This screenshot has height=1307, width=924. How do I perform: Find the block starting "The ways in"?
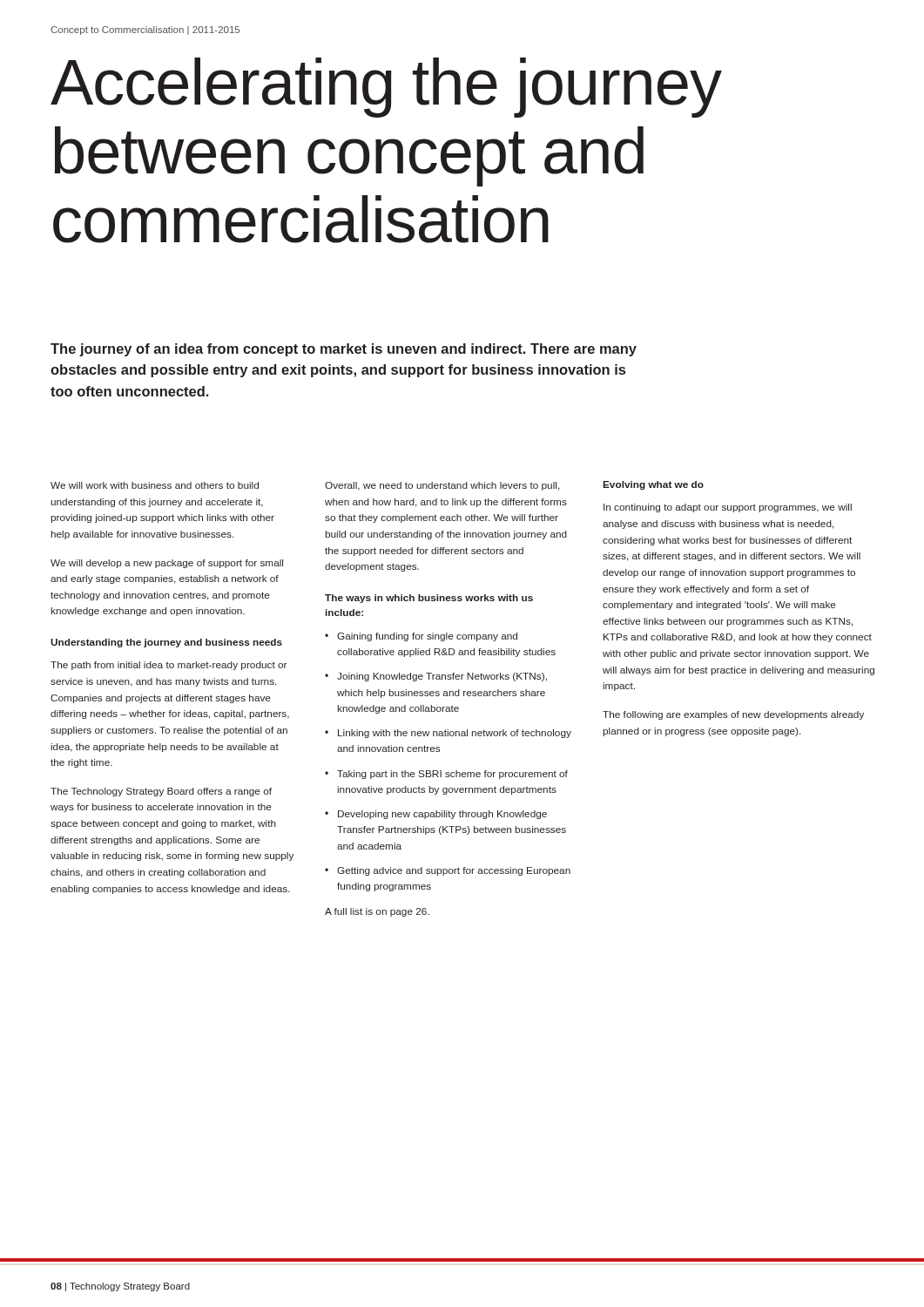[429, 605]
